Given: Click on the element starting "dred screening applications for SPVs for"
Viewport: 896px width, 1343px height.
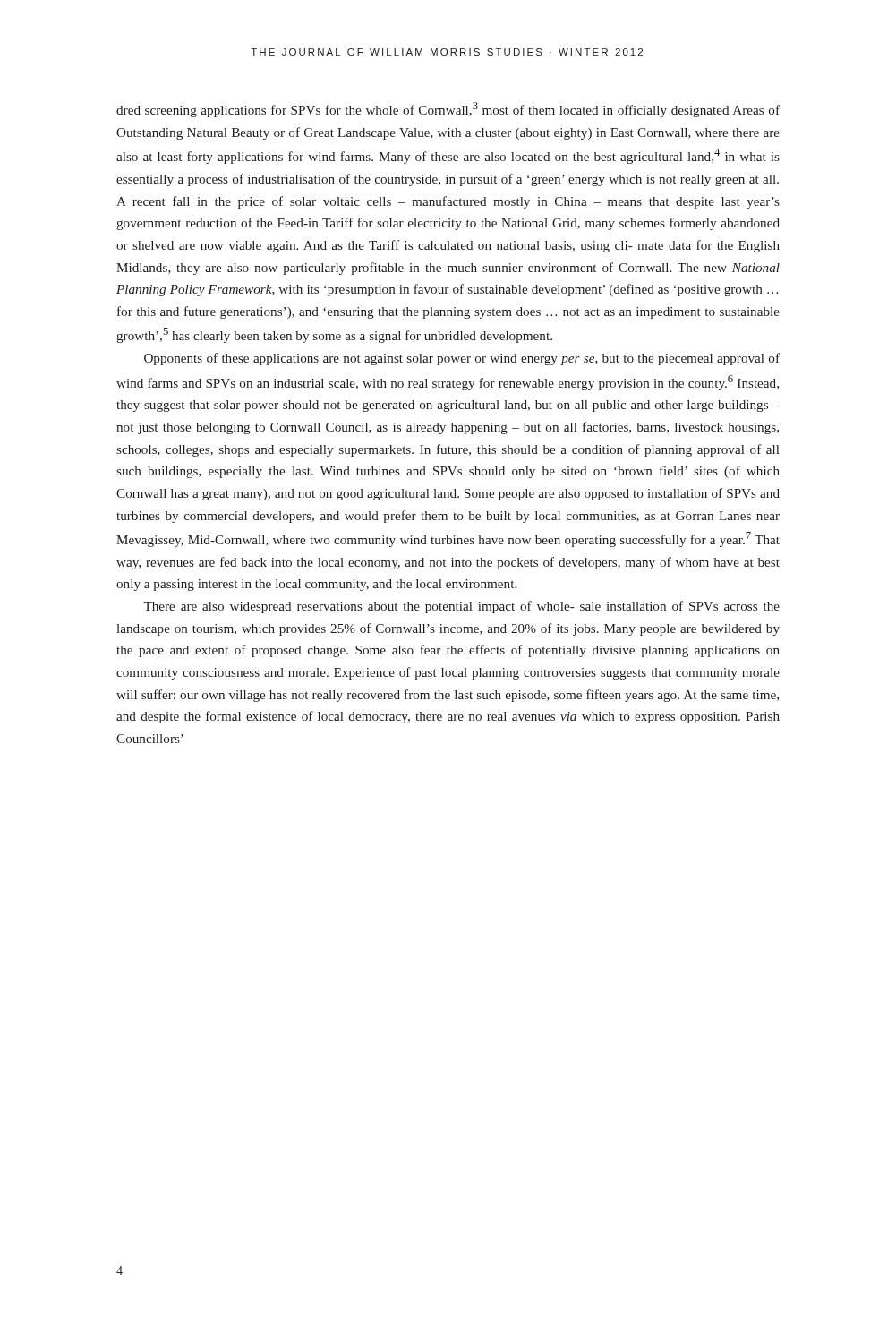Looking at the screenshot, I should pyautogui.click(x=448, y=423).
